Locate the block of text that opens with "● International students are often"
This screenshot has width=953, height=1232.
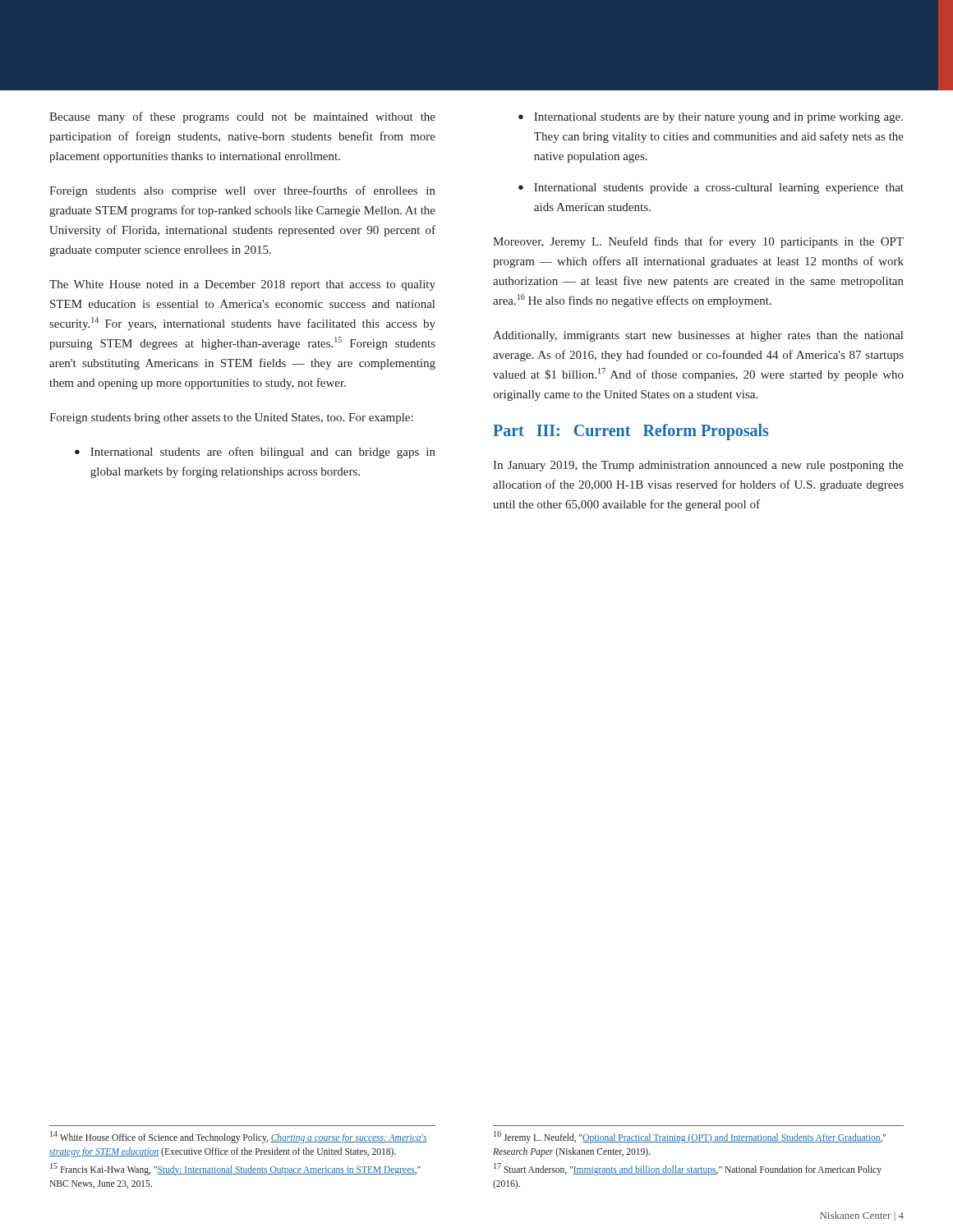(255, 462)
